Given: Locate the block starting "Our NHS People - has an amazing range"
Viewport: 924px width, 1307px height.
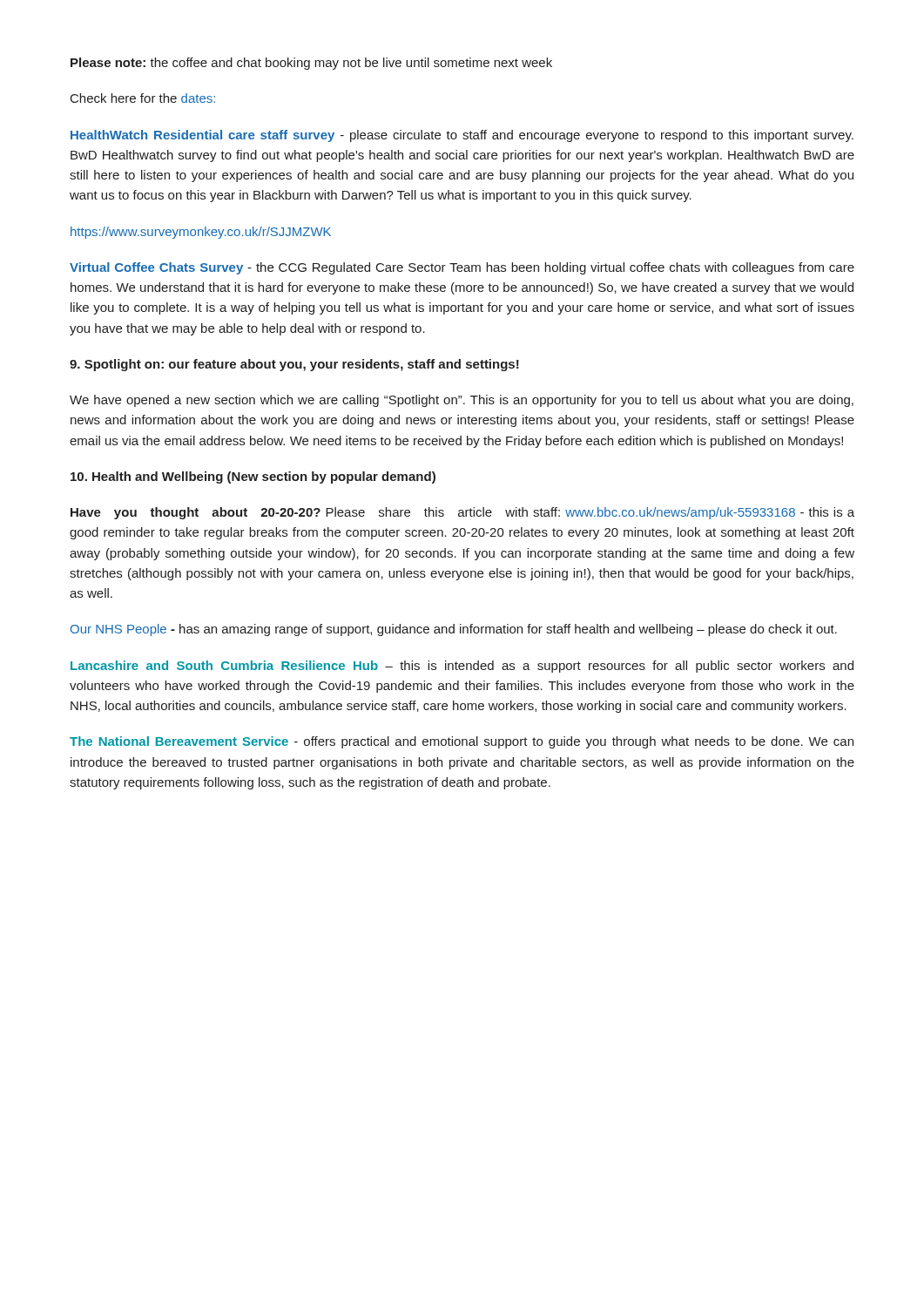Looking at the screenshot, I should tap(462, 629).
